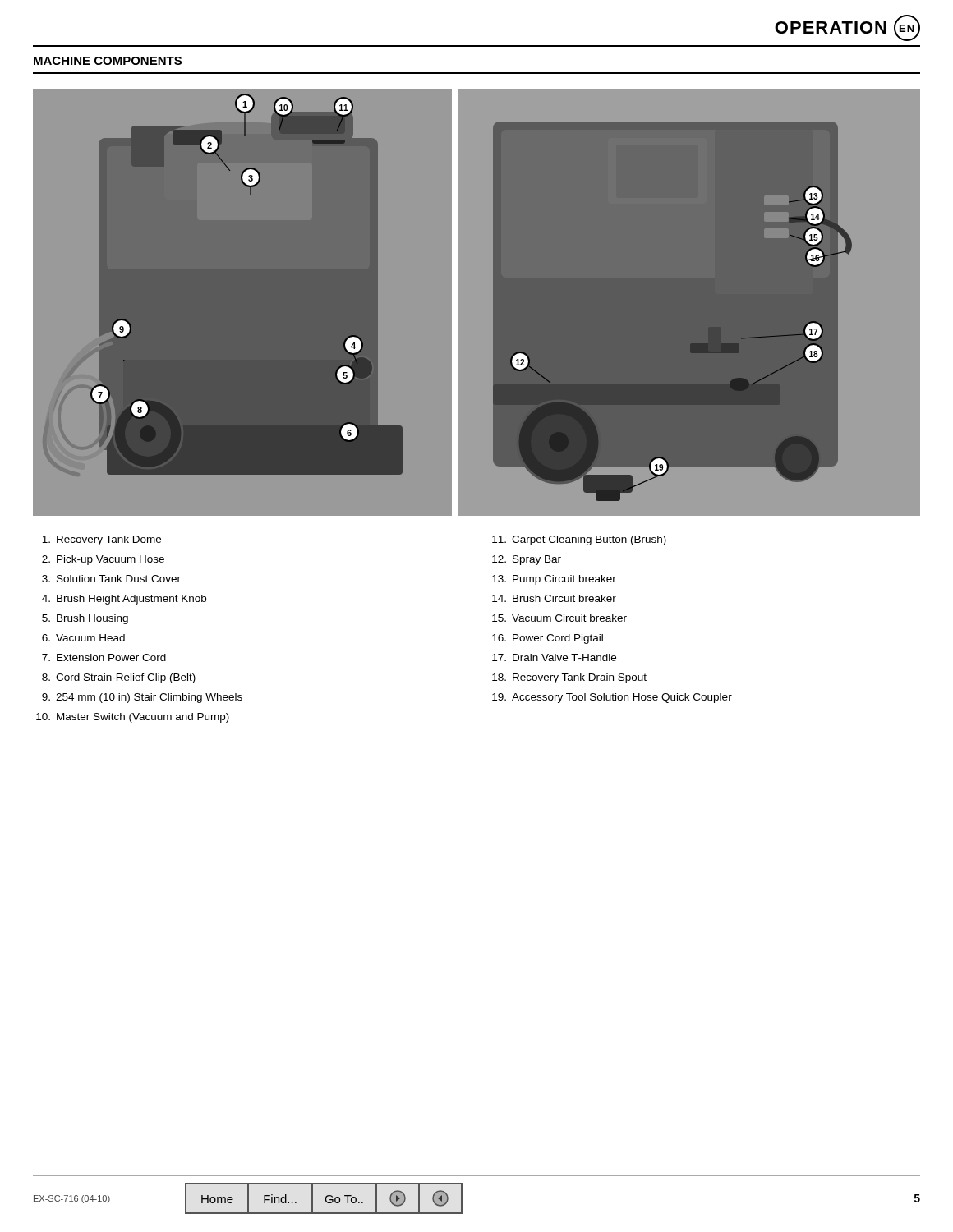Where does it say "8.Cord Strain-Relief Clip (Belt)"?
This screenshot has height=1232, width=953.
coord(114,678)
